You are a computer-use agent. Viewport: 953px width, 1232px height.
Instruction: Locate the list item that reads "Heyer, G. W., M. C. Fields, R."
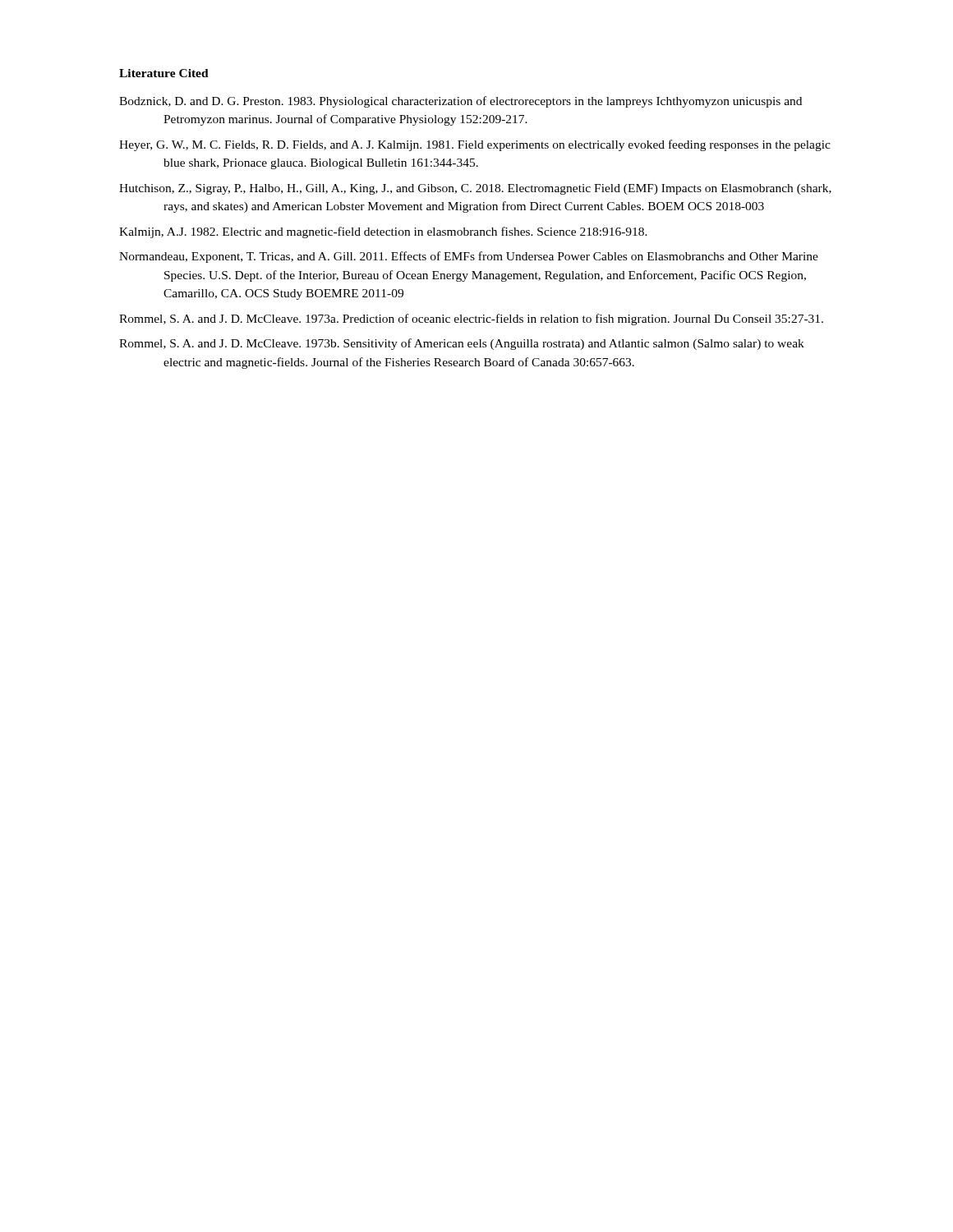click(475, 153)
